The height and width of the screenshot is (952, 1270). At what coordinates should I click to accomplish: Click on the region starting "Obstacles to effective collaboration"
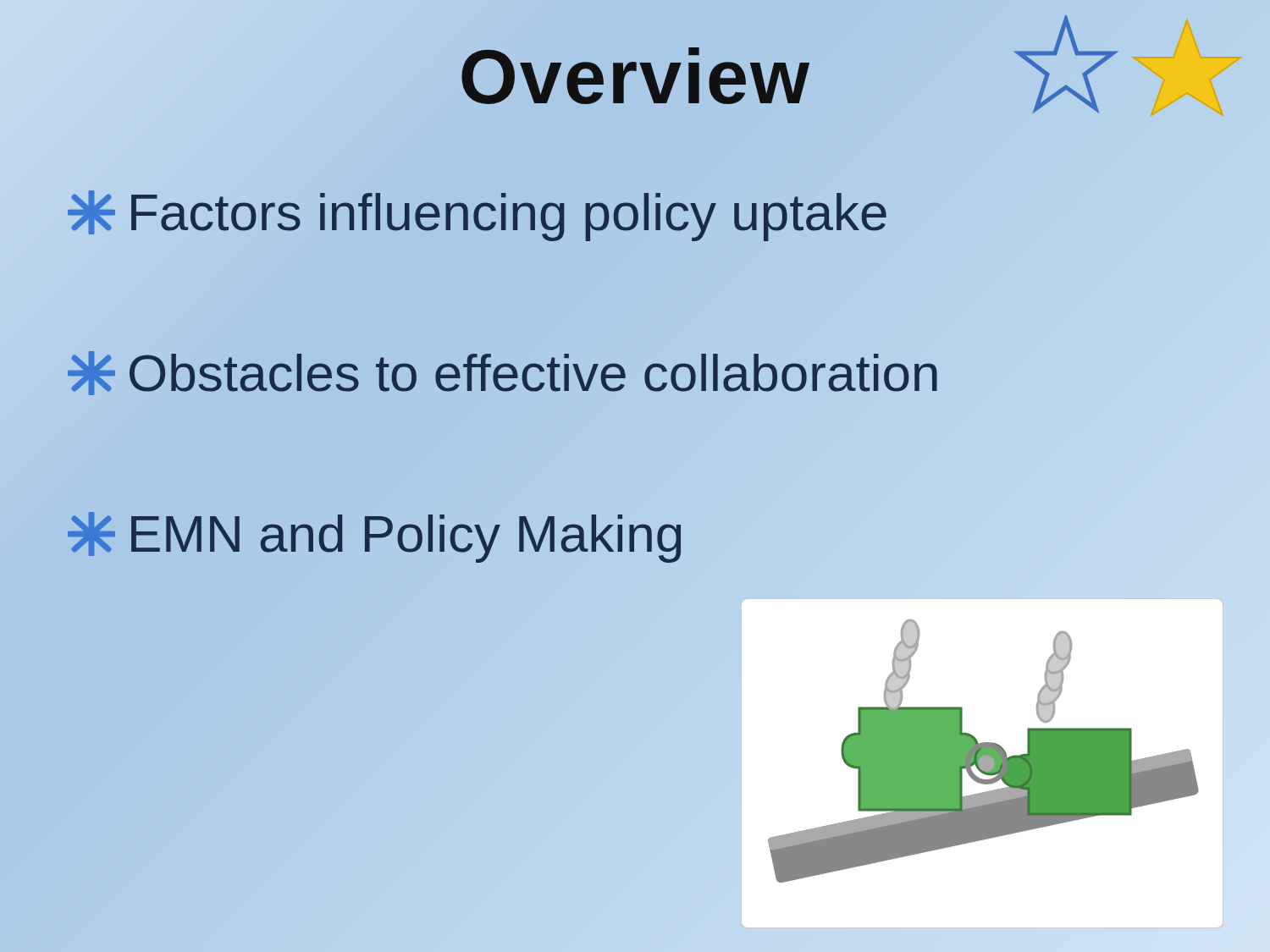(504, 373)
